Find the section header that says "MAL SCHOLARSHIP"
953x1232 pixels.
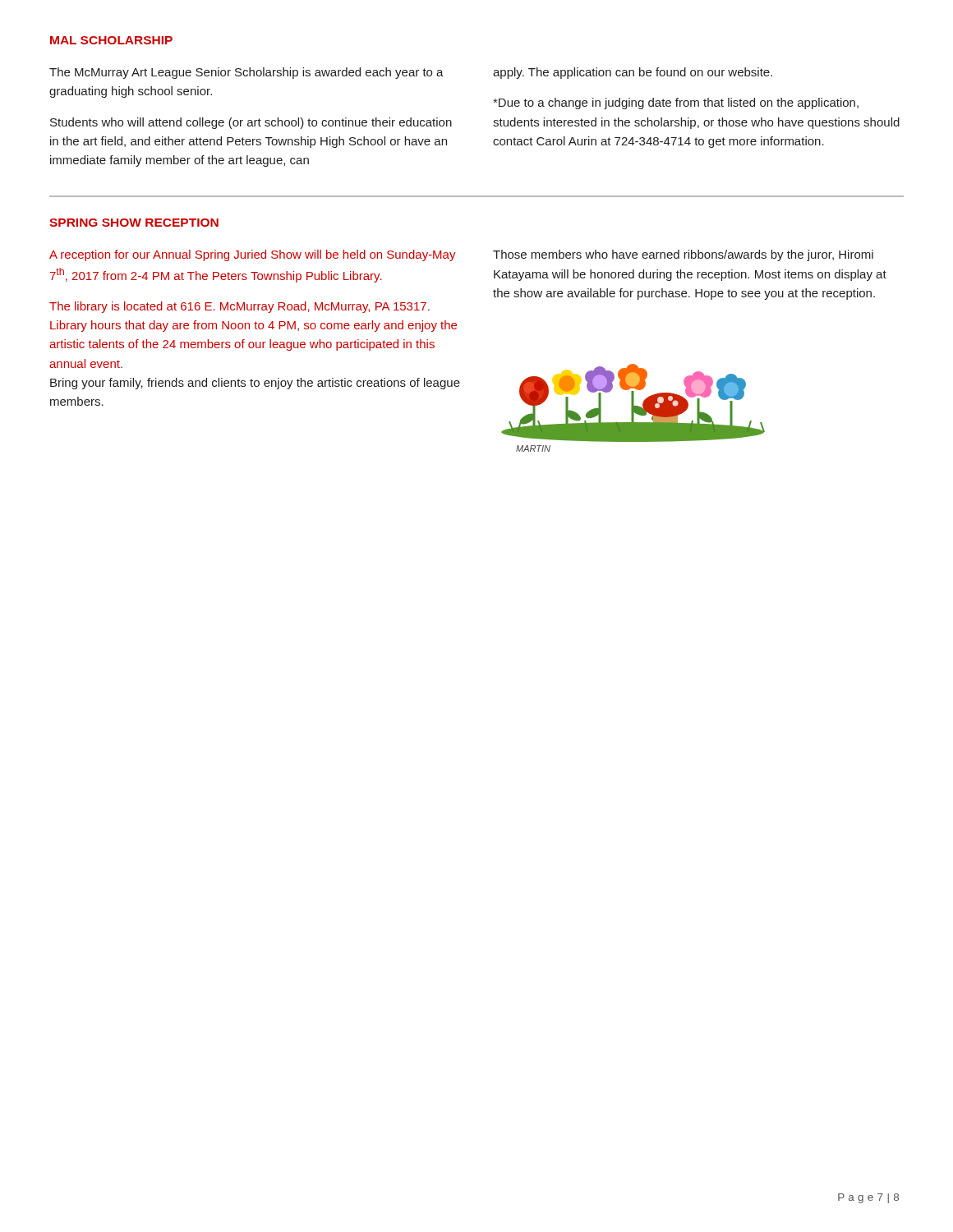point(111,40)
